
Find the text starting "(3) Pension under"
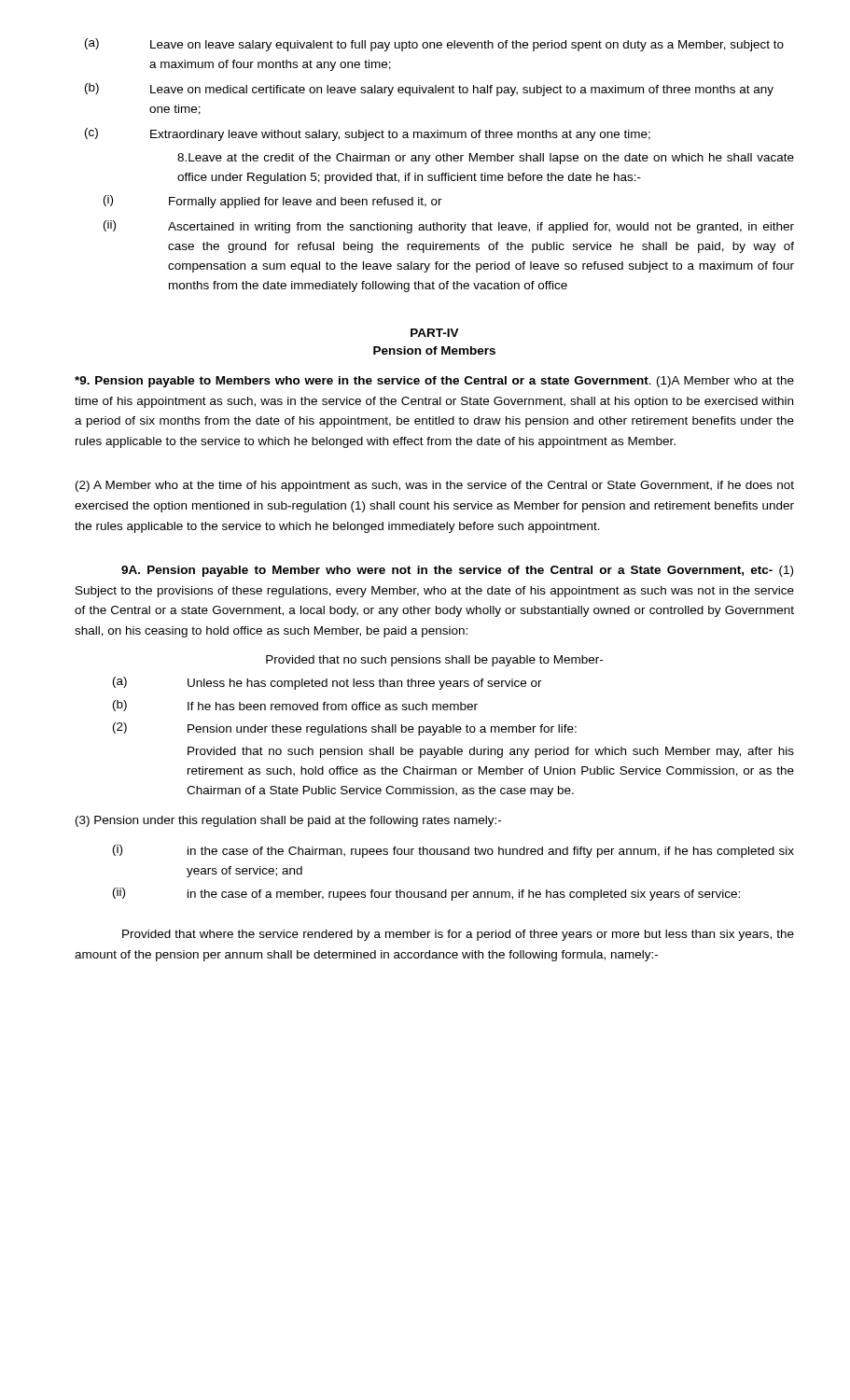click(288, 820)
